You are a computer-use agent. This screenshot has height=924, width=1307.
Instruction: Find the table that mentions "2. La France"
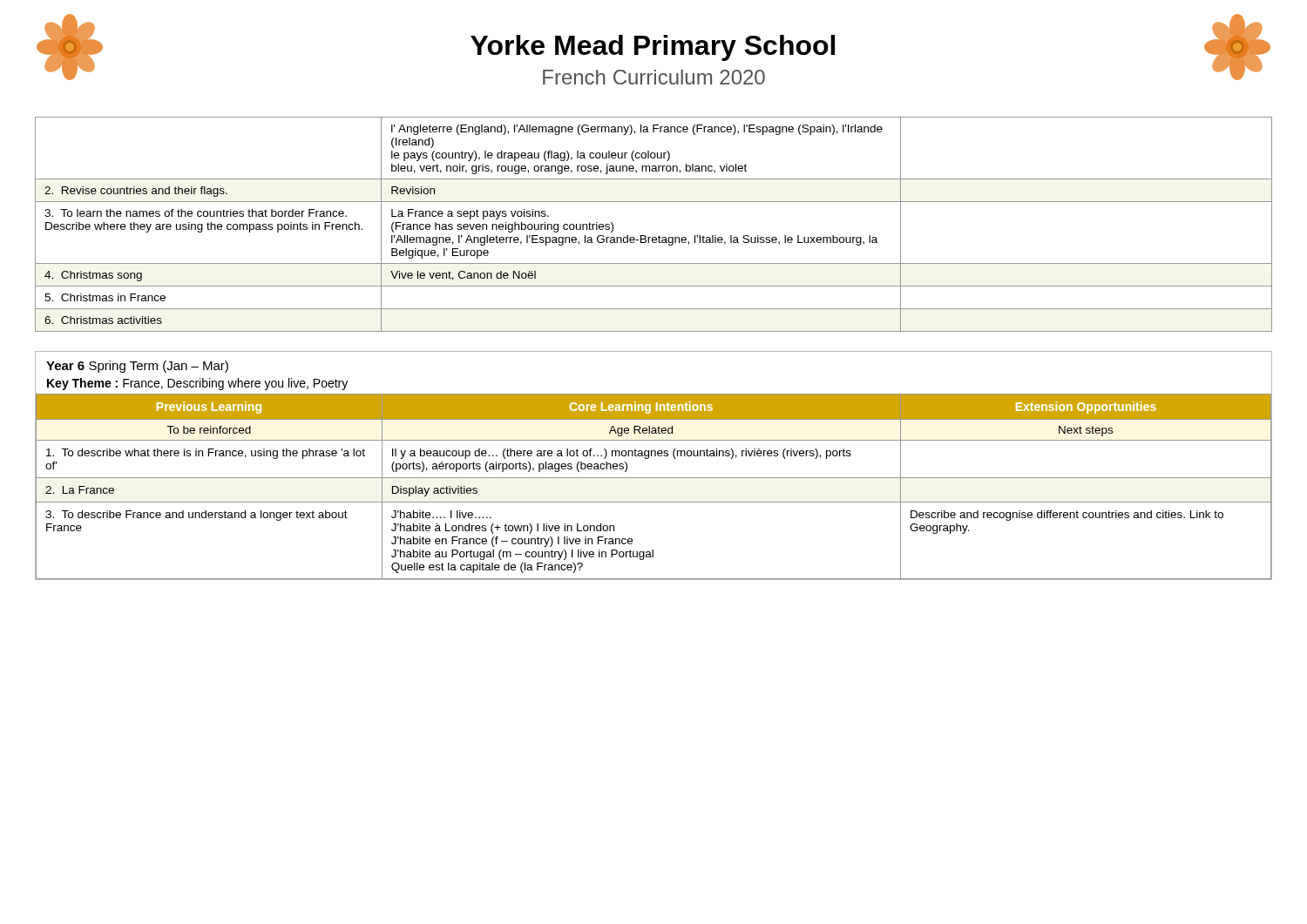(x=654, y=486)
